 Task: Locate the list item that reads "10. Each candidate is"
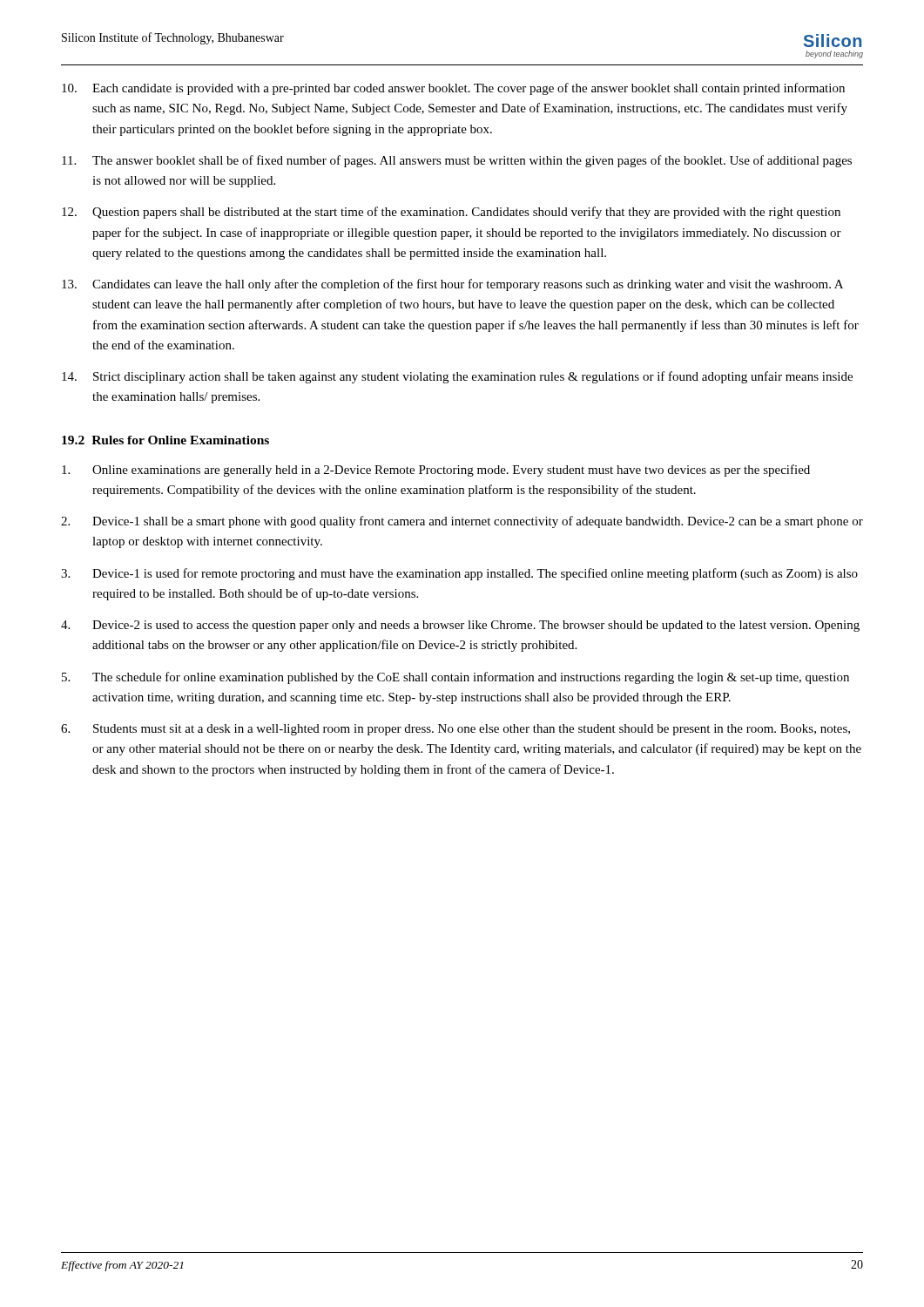tap(462, 109)
